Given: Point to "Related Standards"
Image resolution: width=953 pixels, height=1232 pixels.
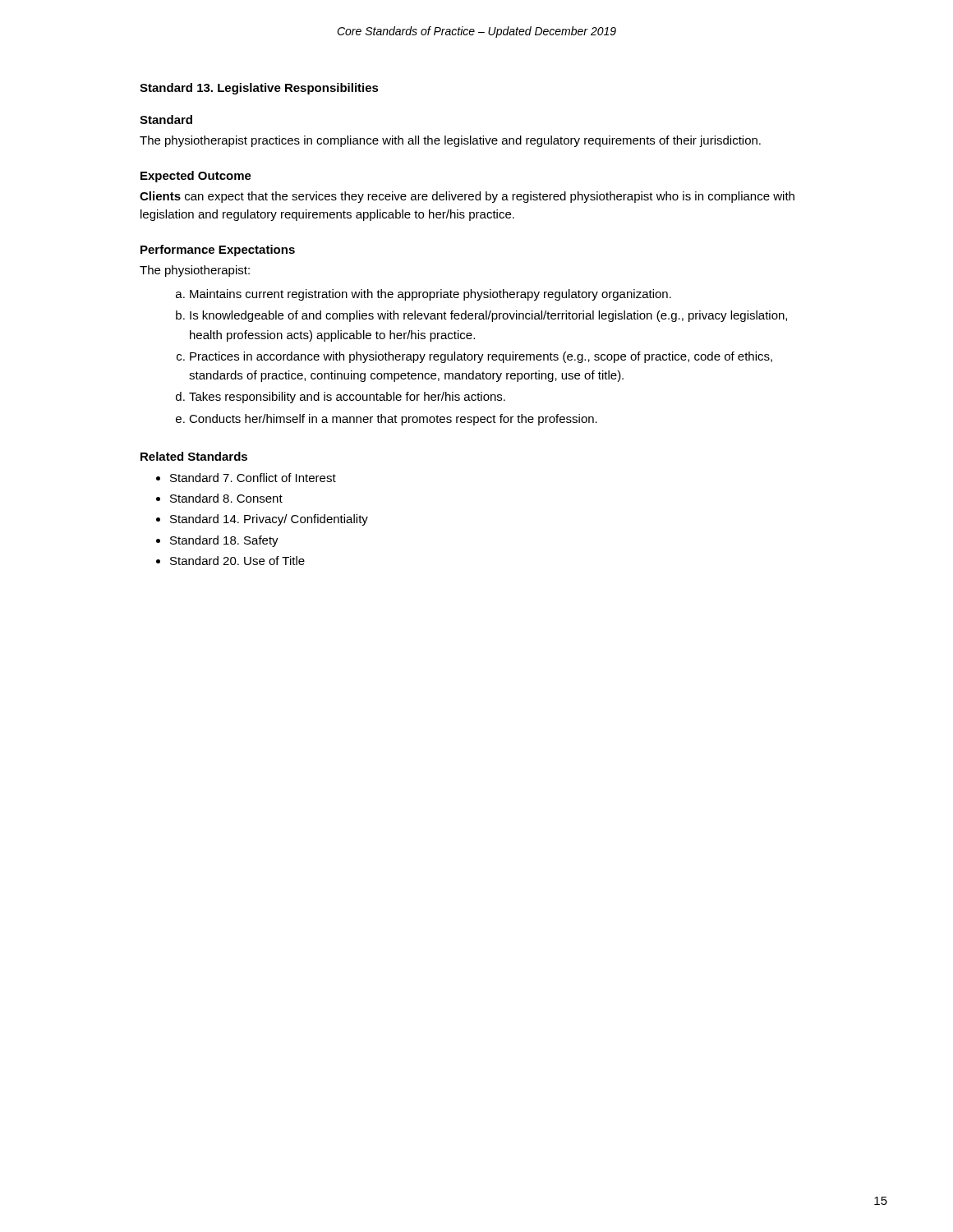Looking at the screenshot, I should [x=194, y=456].
